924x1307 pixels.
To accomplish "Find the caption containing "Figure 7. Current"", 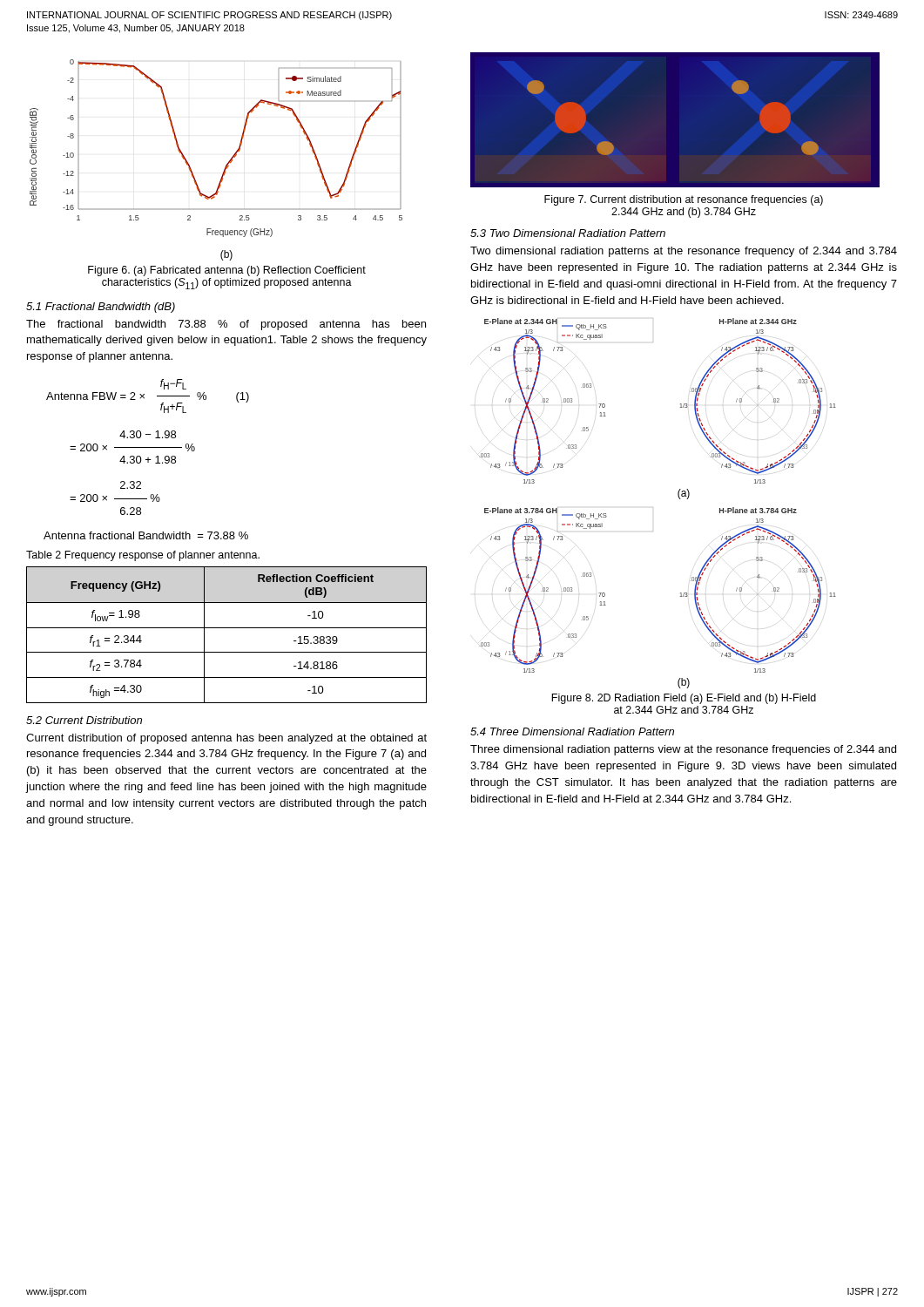I will (684, 206).
